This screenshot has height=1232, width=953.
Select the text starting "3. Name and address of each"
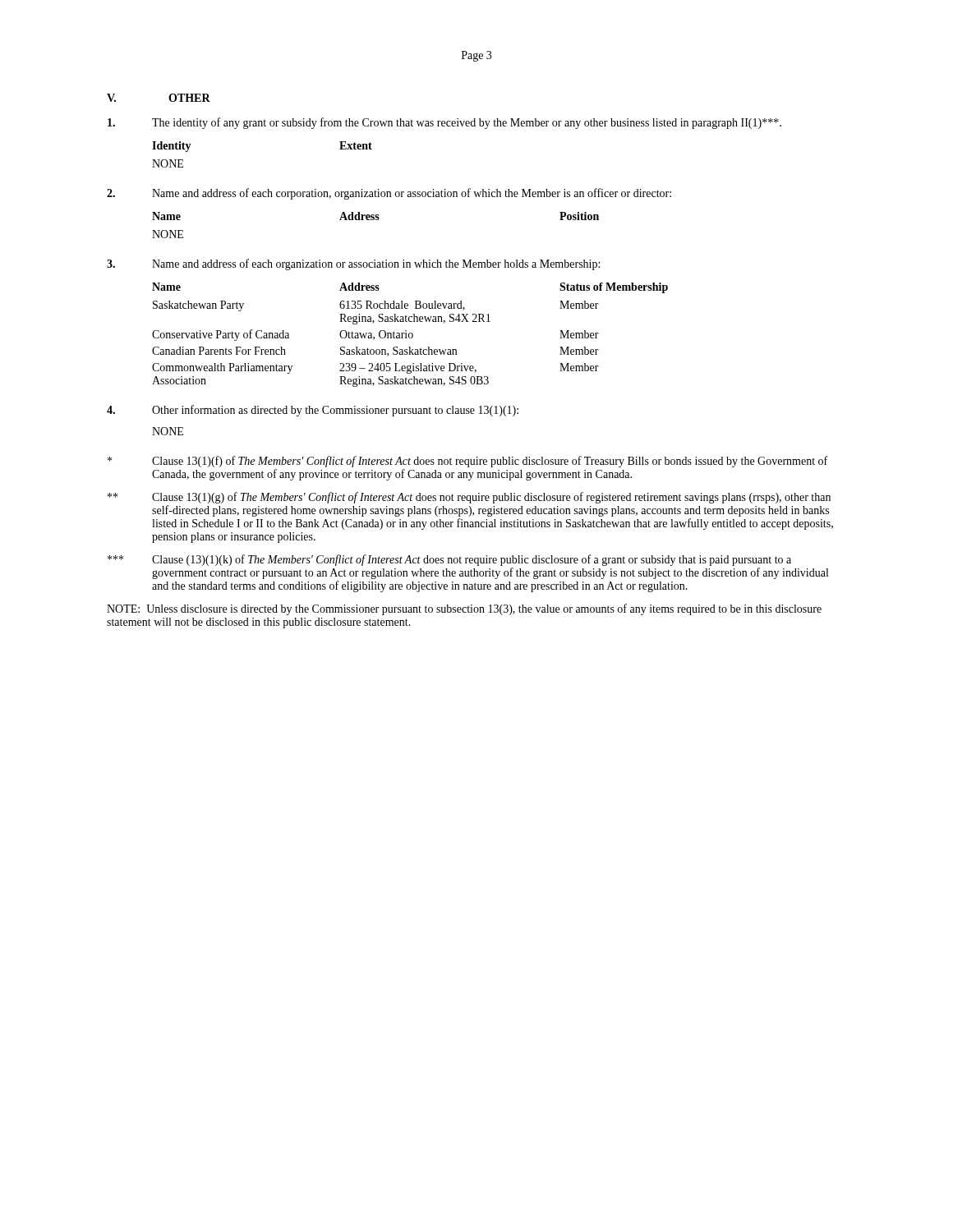coord(476,264)
